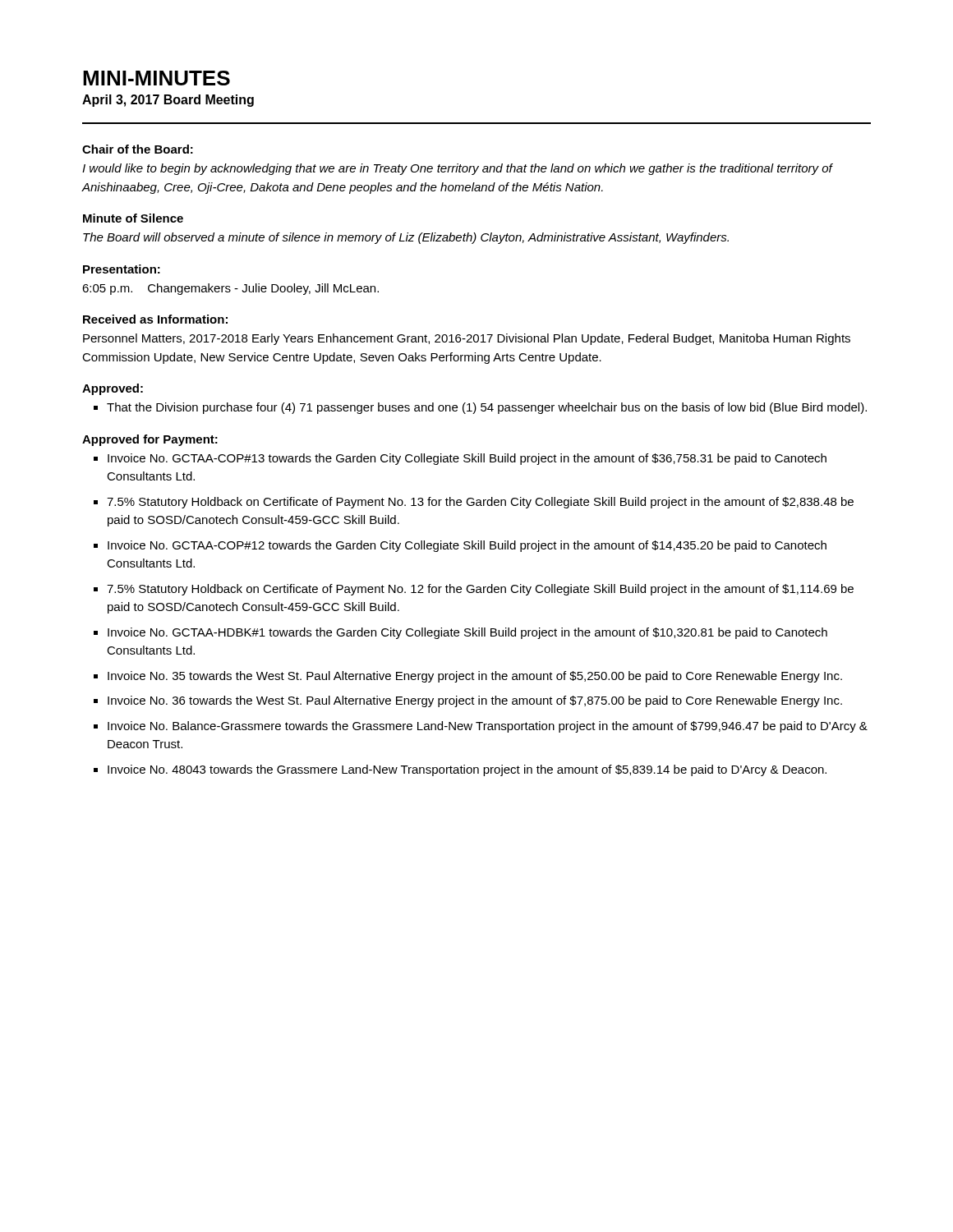Click on the text block that says "6:05 p.m. Changemakers - Julie"
This screenshot has height=1232, width=953.
point(231,287)
